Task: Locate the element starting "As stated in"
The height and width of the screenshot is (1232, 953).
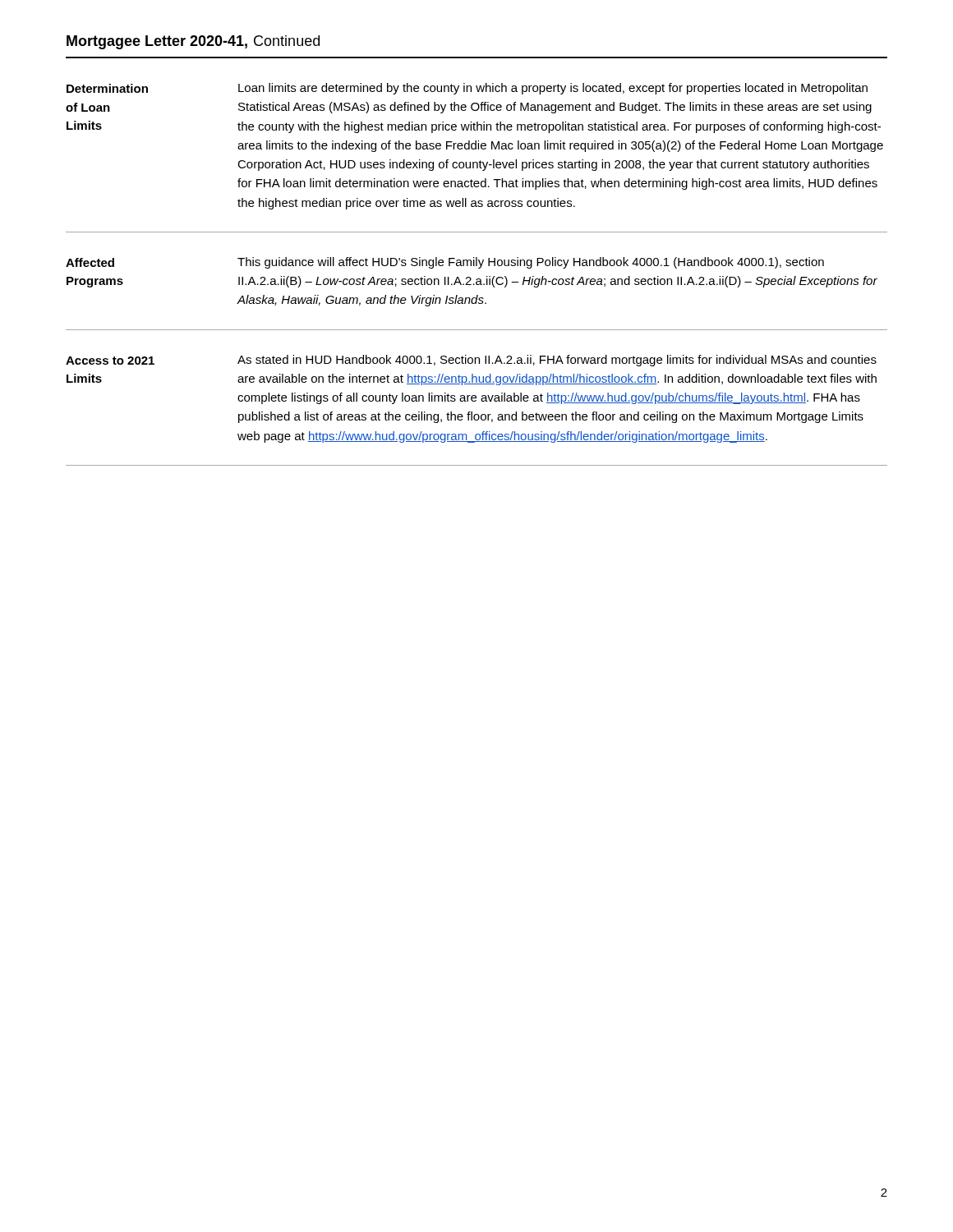Action: (562, 397)
